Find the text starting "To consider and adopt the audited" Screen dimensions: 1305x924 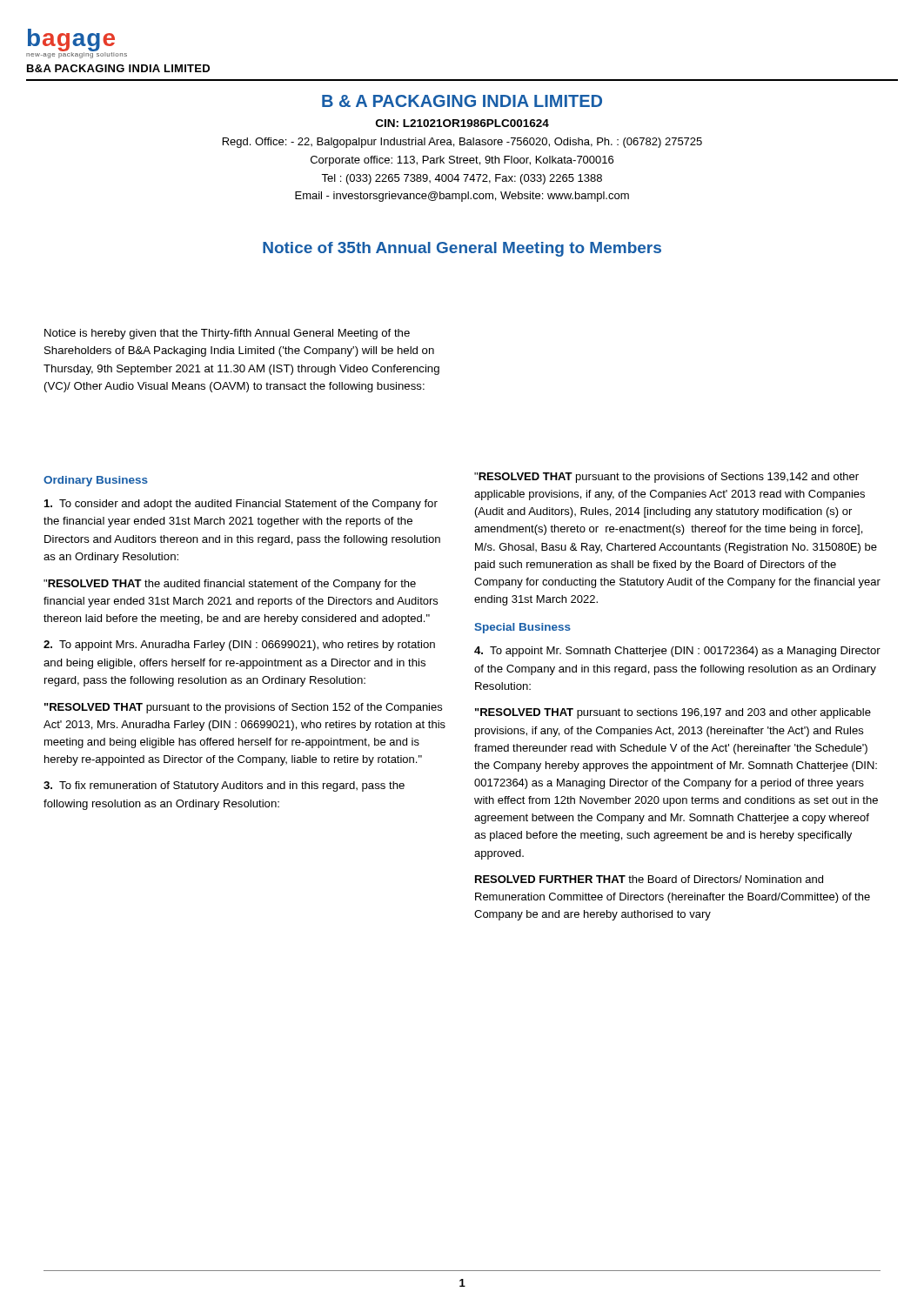(x=242, y=530)
